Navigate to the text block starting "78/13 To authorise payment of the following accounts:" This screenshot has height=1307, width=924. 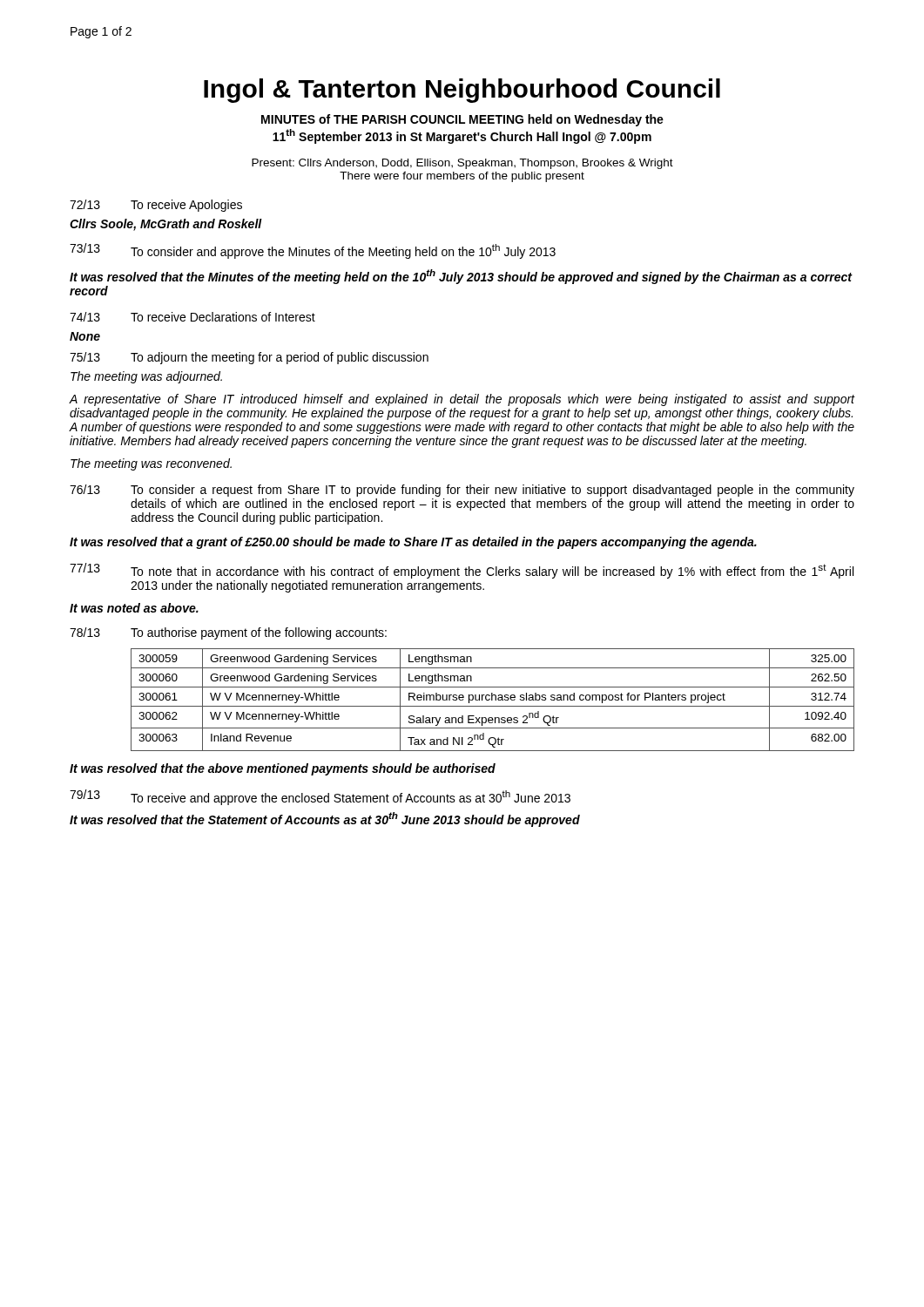tap(228, 633)
